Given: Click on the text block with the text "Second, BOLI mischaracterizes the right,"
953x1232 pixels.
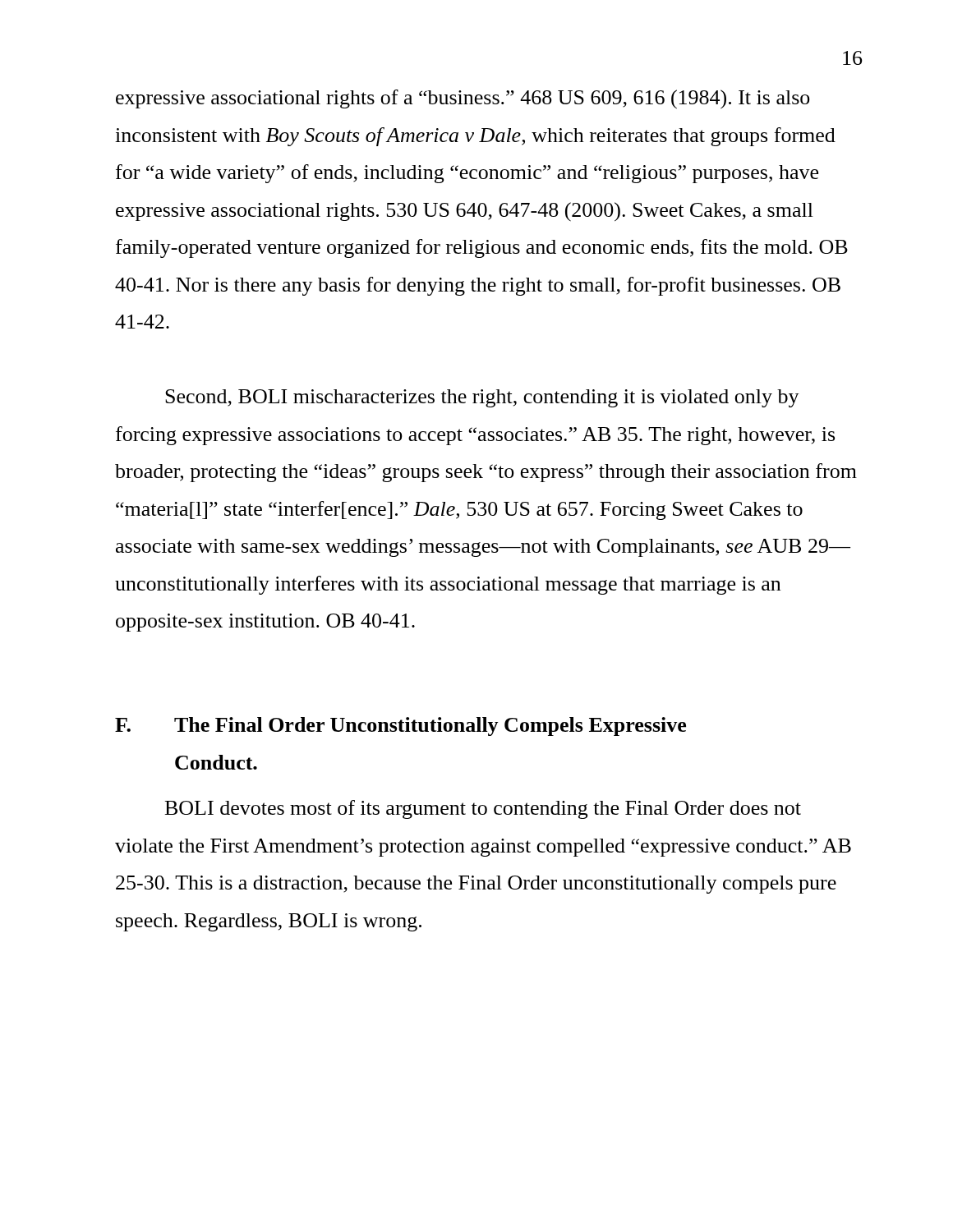Looking at the screenshot, I should pos(486,508).
